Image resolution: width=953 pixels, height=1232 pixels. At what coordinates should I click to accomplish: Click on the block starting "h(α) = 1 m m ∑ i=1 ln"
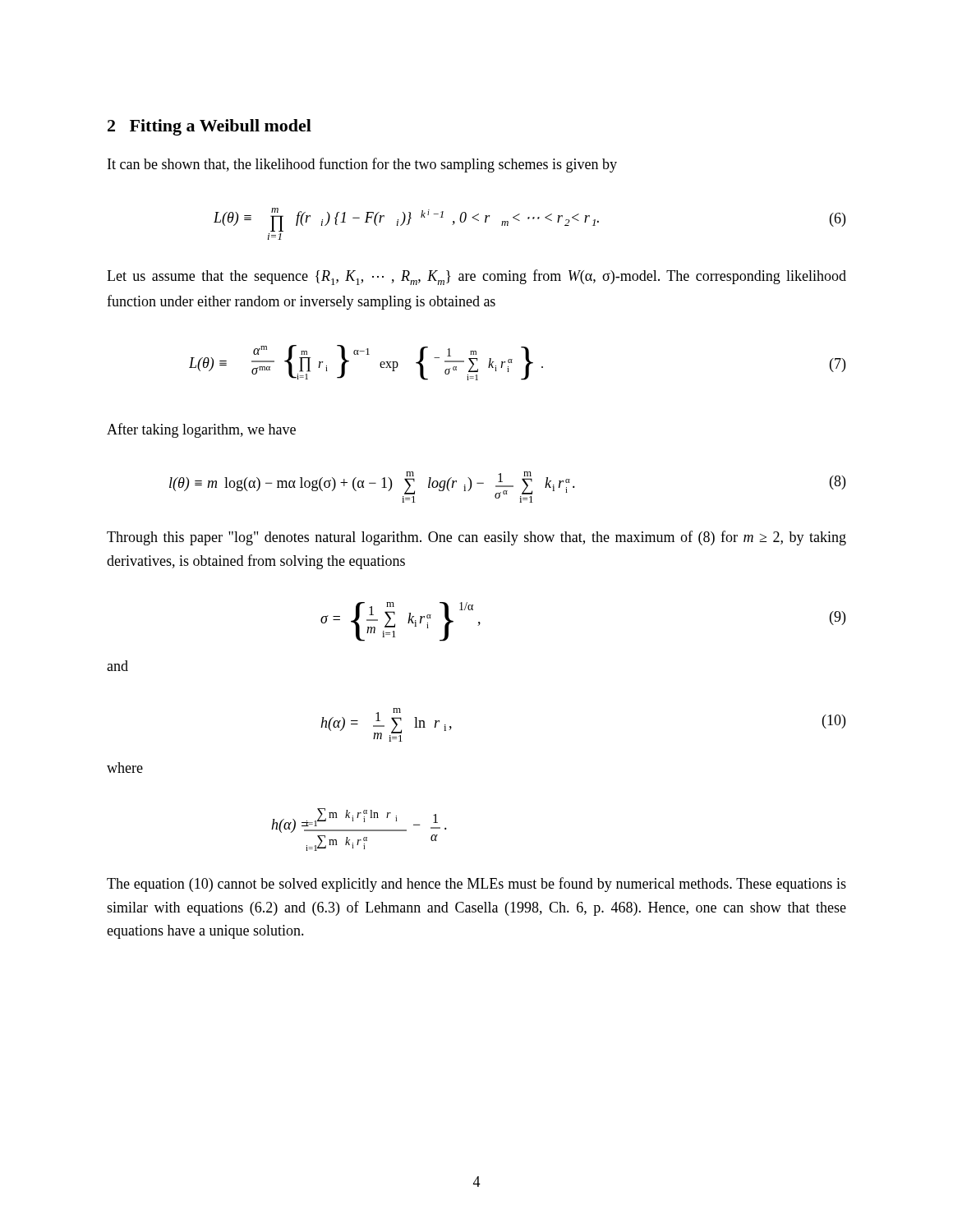pyautogui.click(x=378, y=726)
